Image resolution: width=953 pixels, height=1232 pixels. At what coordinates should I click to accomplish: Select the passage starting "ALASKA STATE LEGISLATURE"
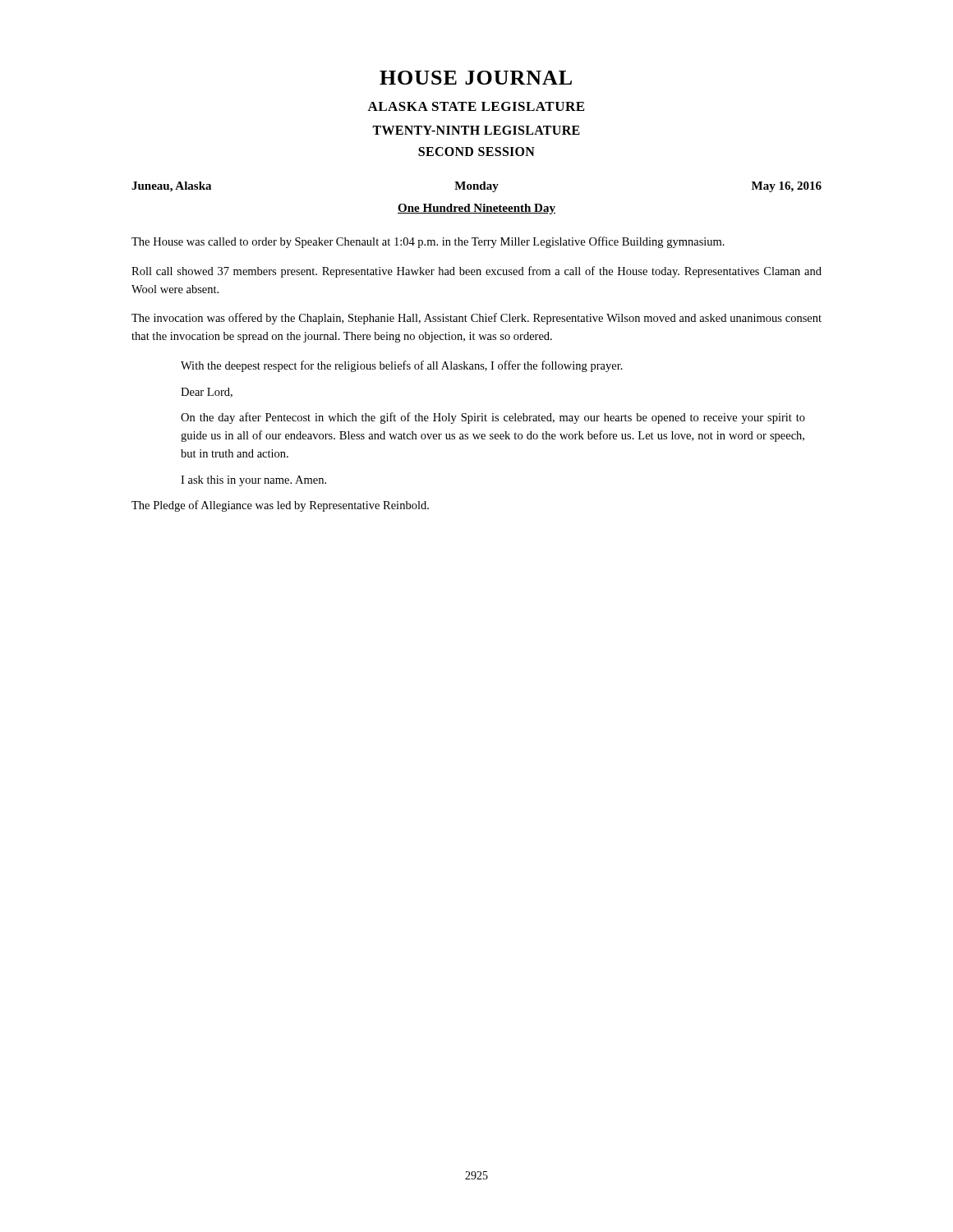476,106
